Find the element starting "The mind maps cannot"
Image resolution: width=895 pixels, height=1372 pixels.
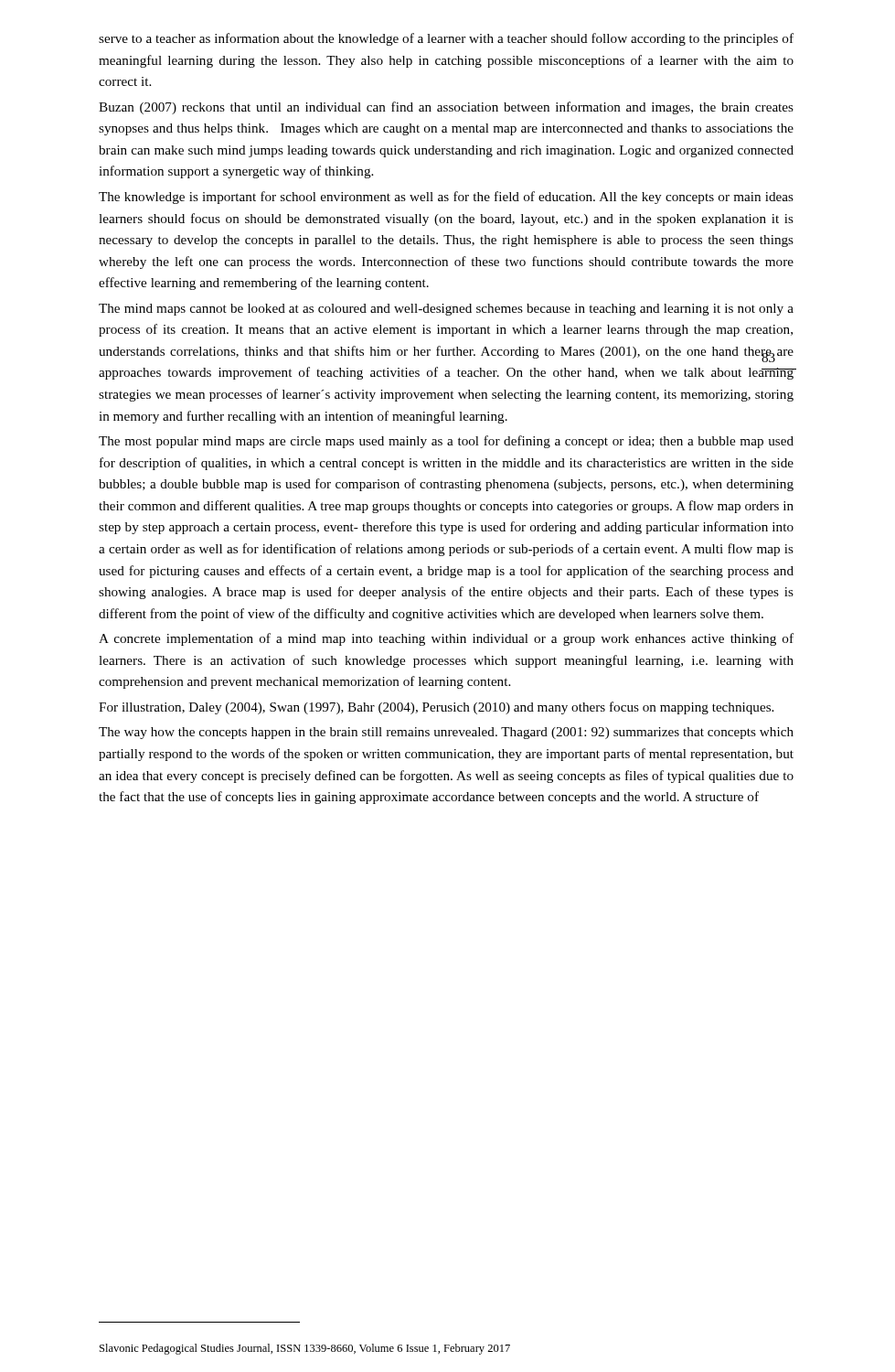(x=446, y=362)
